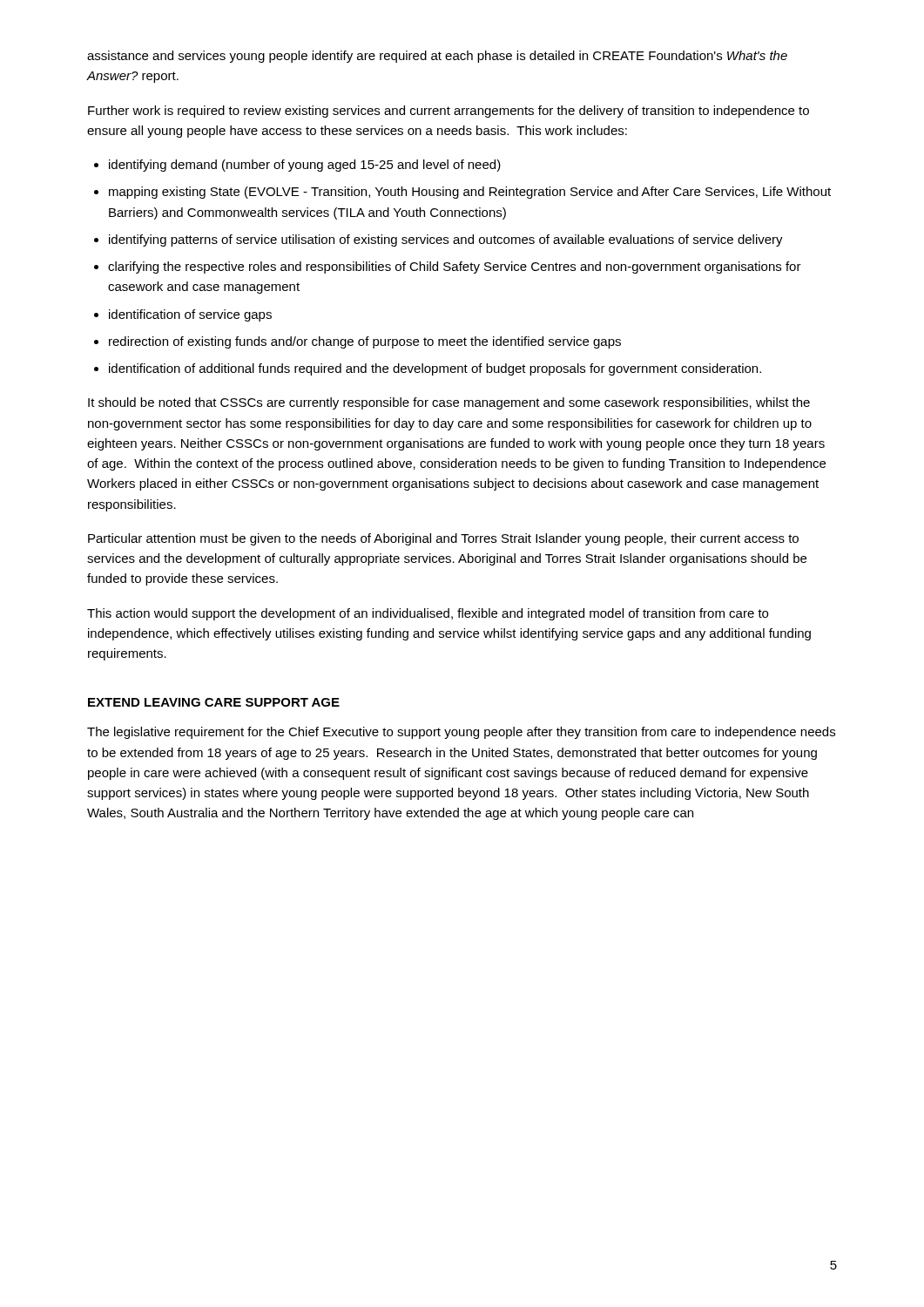Locate the block of text that opens with "This action would support the development of"
The height and width of the screenshot is (1307, 924).
coord(449,633)
